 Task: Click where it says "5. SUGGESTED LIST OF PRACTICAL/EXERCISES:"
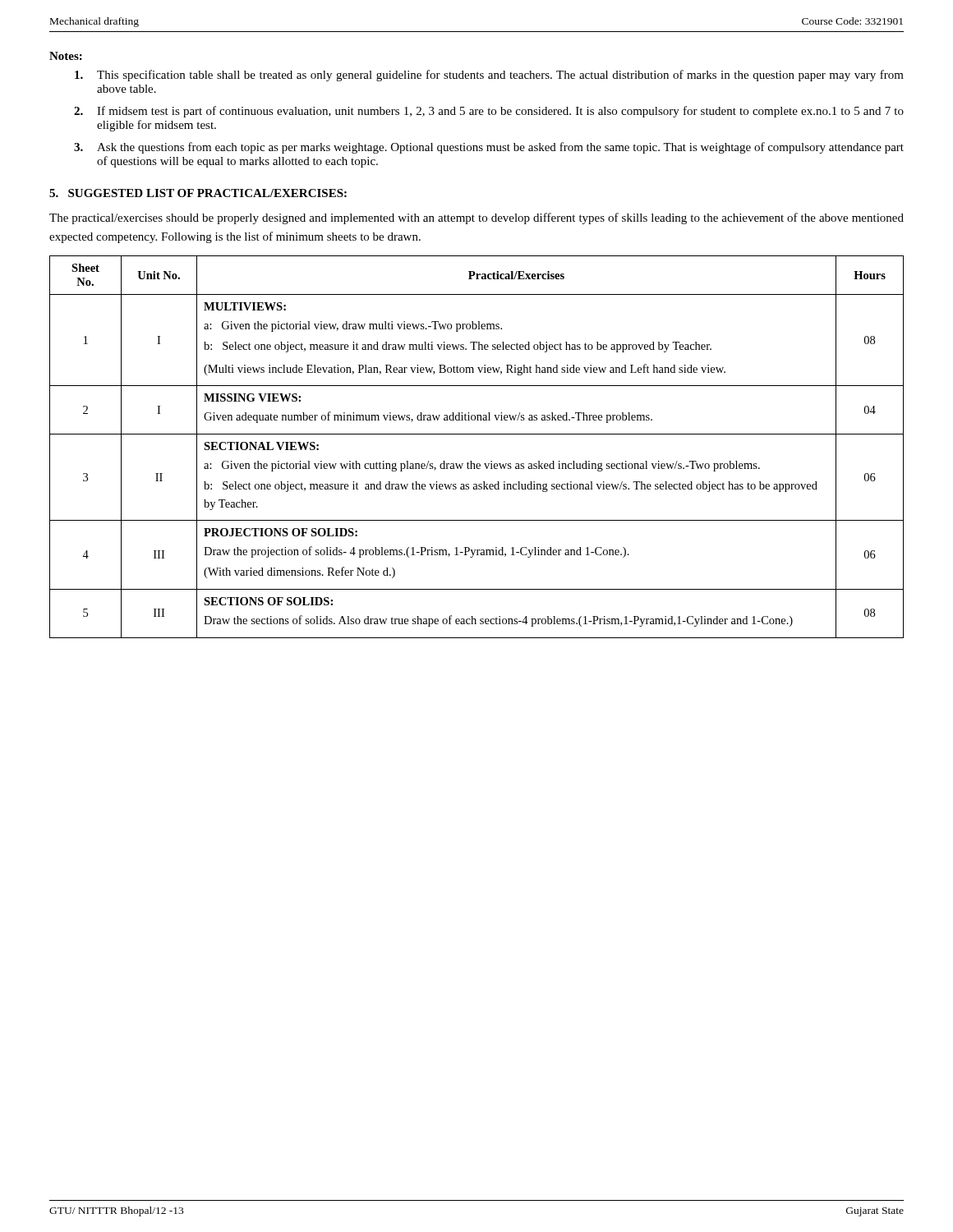point(198,193)
